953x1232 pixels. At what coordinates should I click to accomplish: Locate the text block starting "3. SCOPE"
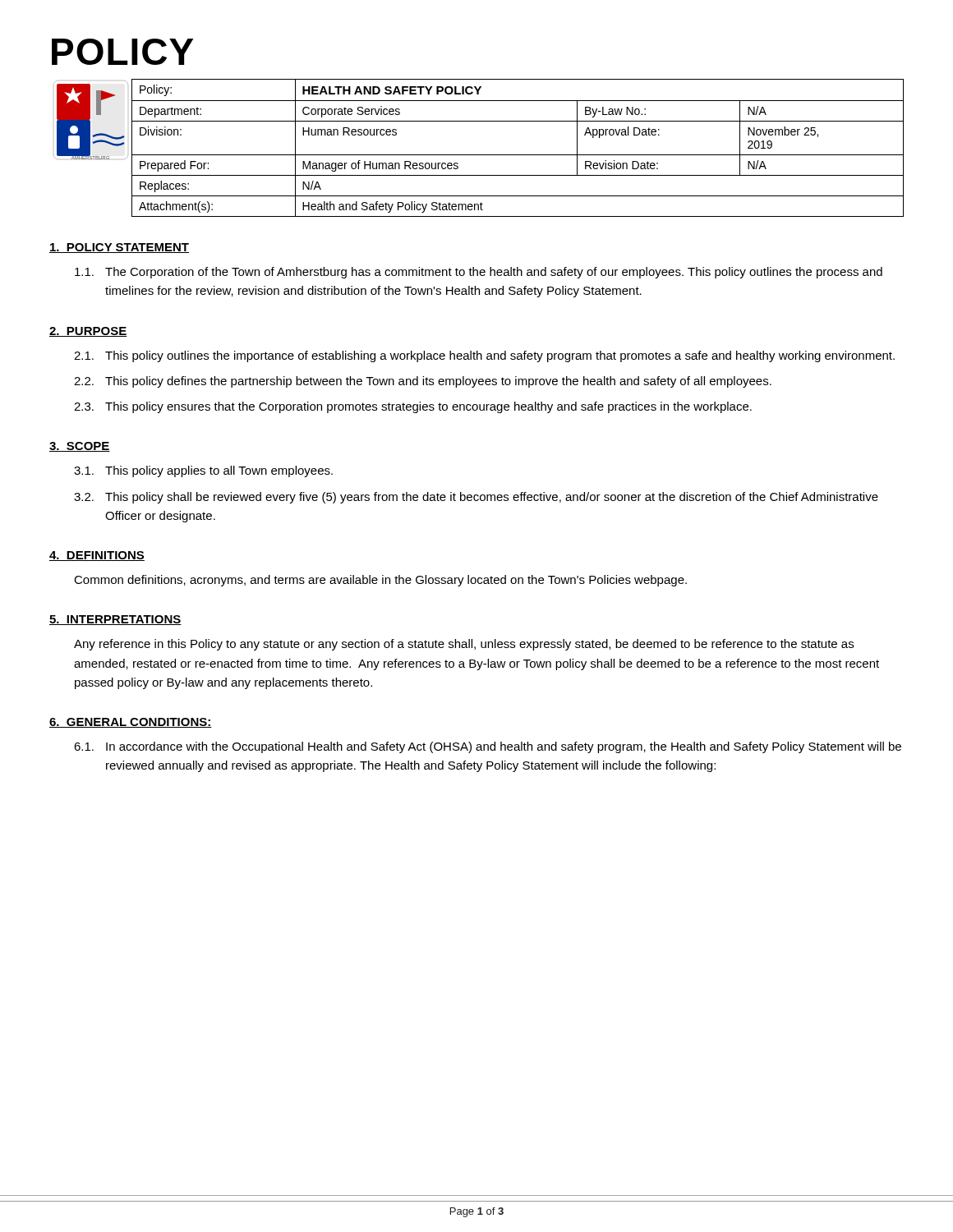79,446
